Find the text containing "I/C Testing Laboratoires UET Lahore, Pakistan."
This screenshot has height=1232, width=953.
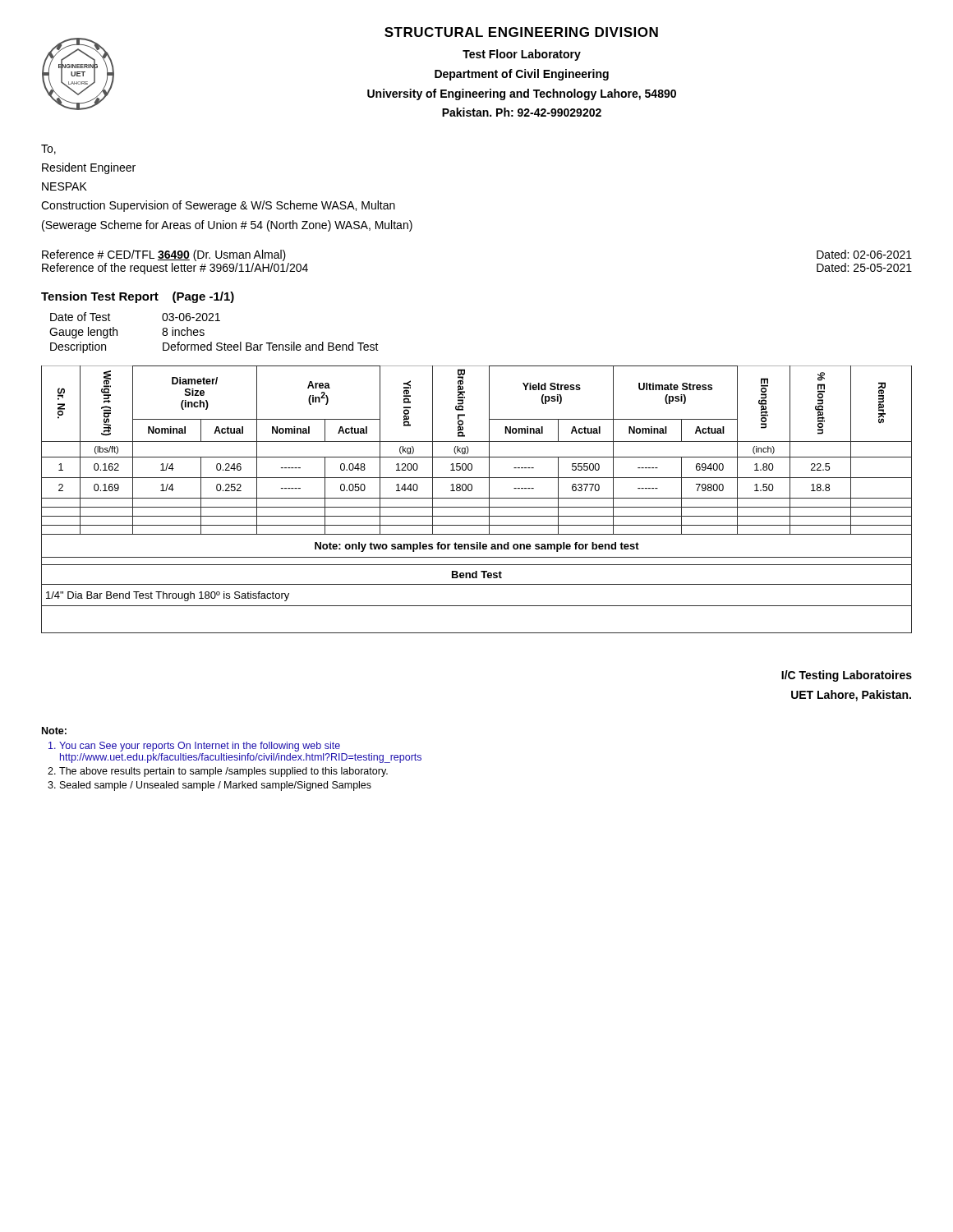pos(847,685)
